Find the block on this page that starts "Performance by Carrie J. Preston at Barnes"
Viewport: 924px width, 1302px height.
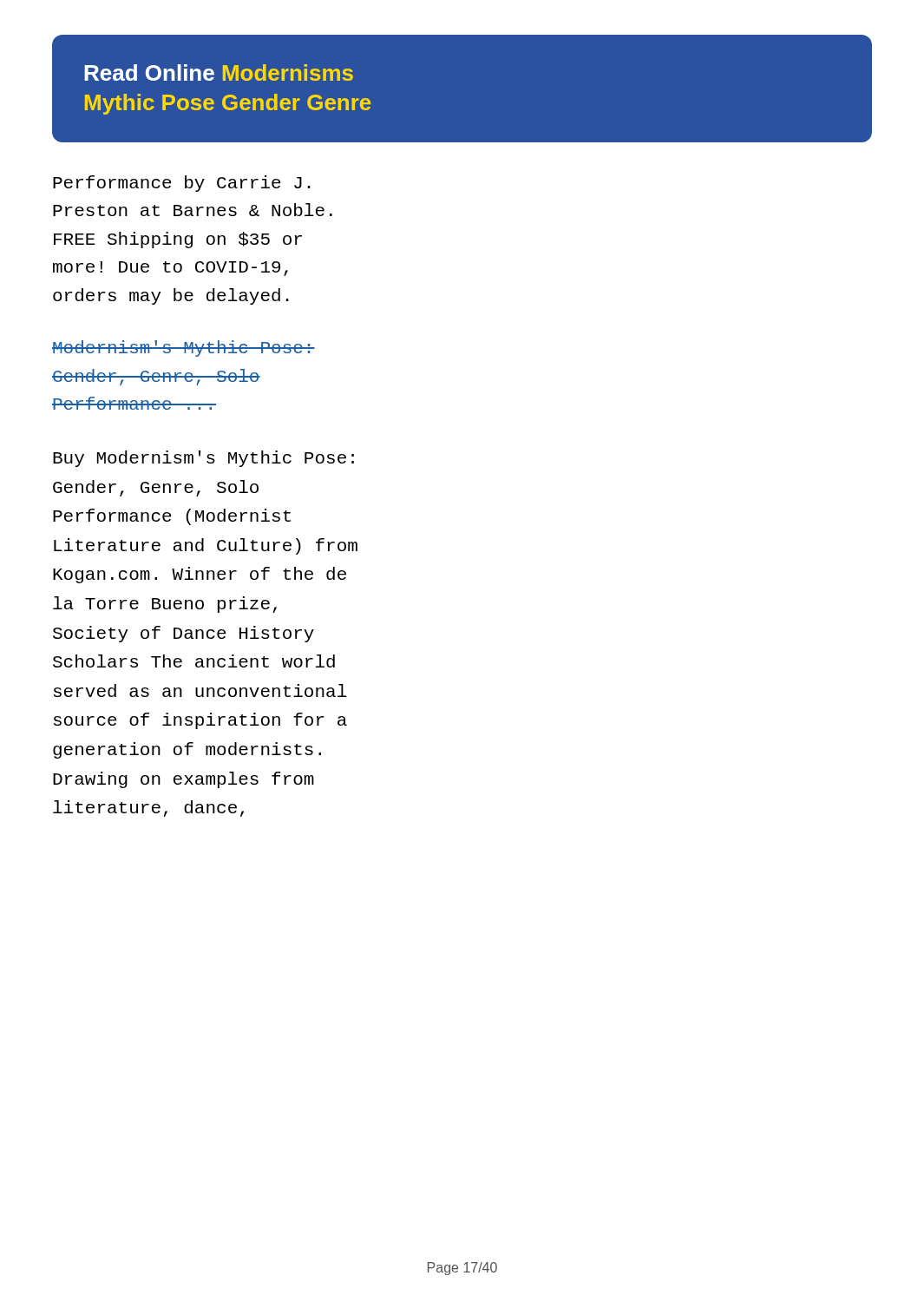click(194, 240)
